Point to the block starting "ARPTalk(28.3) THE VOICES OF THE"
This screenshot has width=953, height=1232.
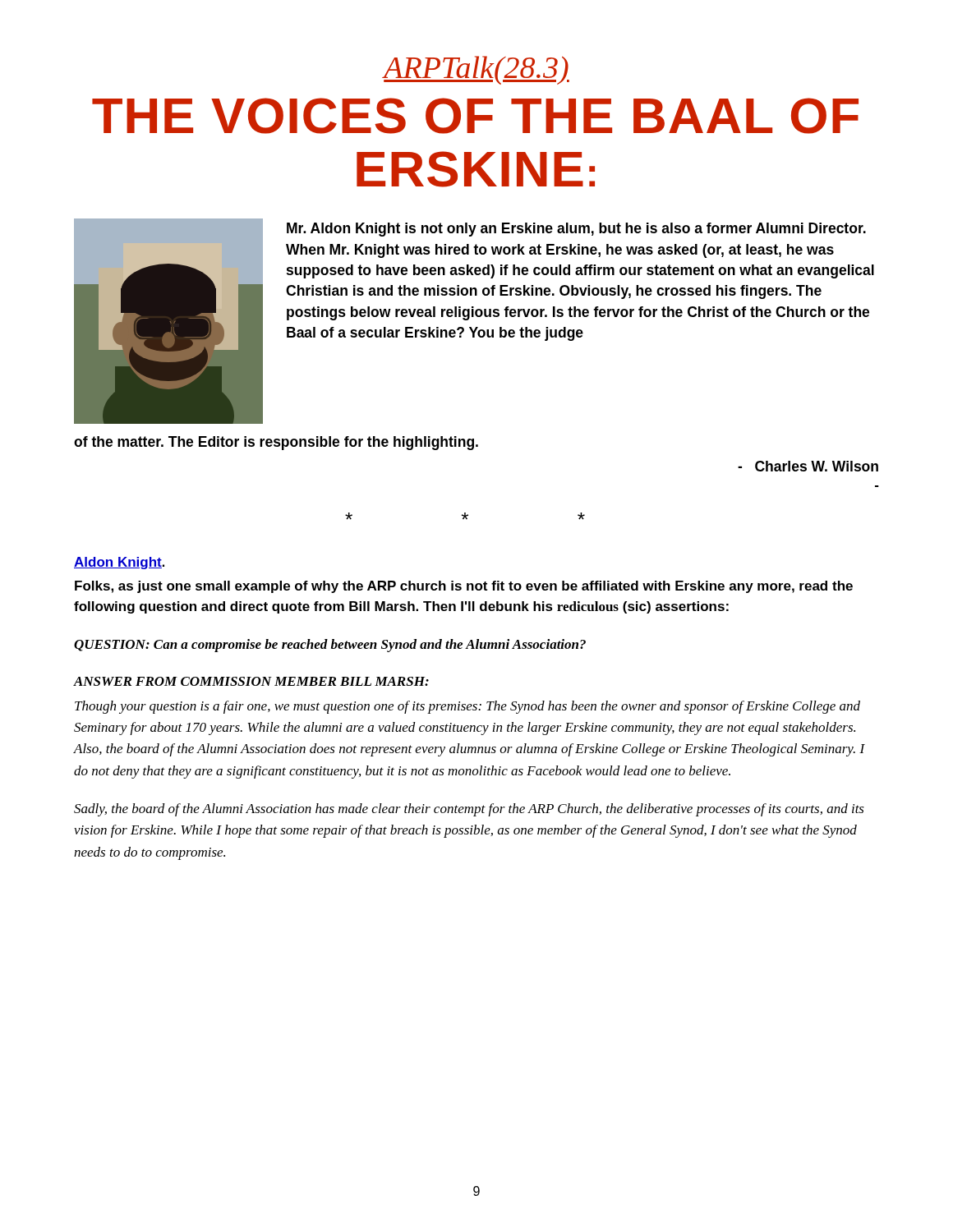pos(476,122)
